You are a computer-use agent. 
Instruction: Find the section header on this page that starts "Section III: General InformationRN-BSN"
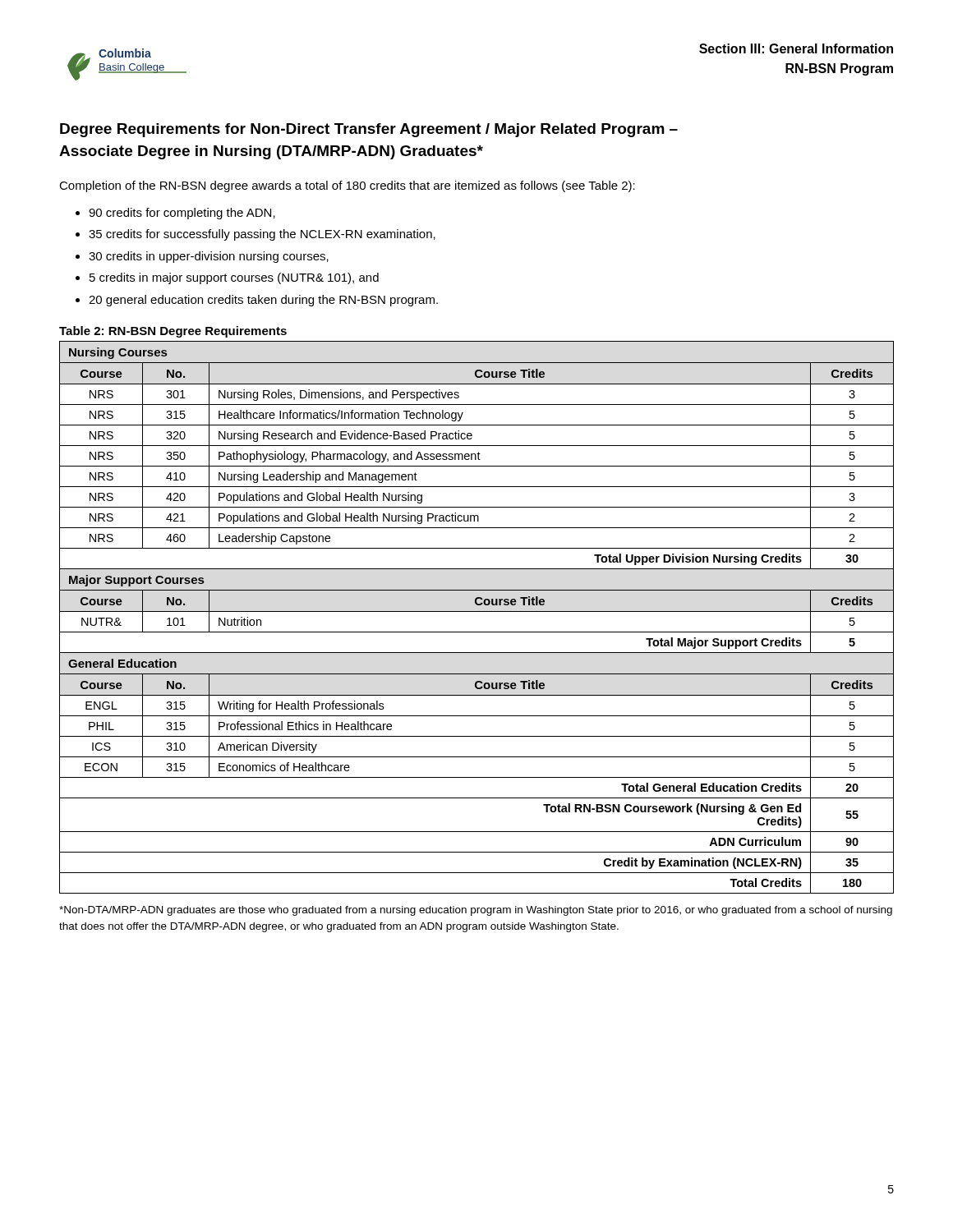pos(796,59)
